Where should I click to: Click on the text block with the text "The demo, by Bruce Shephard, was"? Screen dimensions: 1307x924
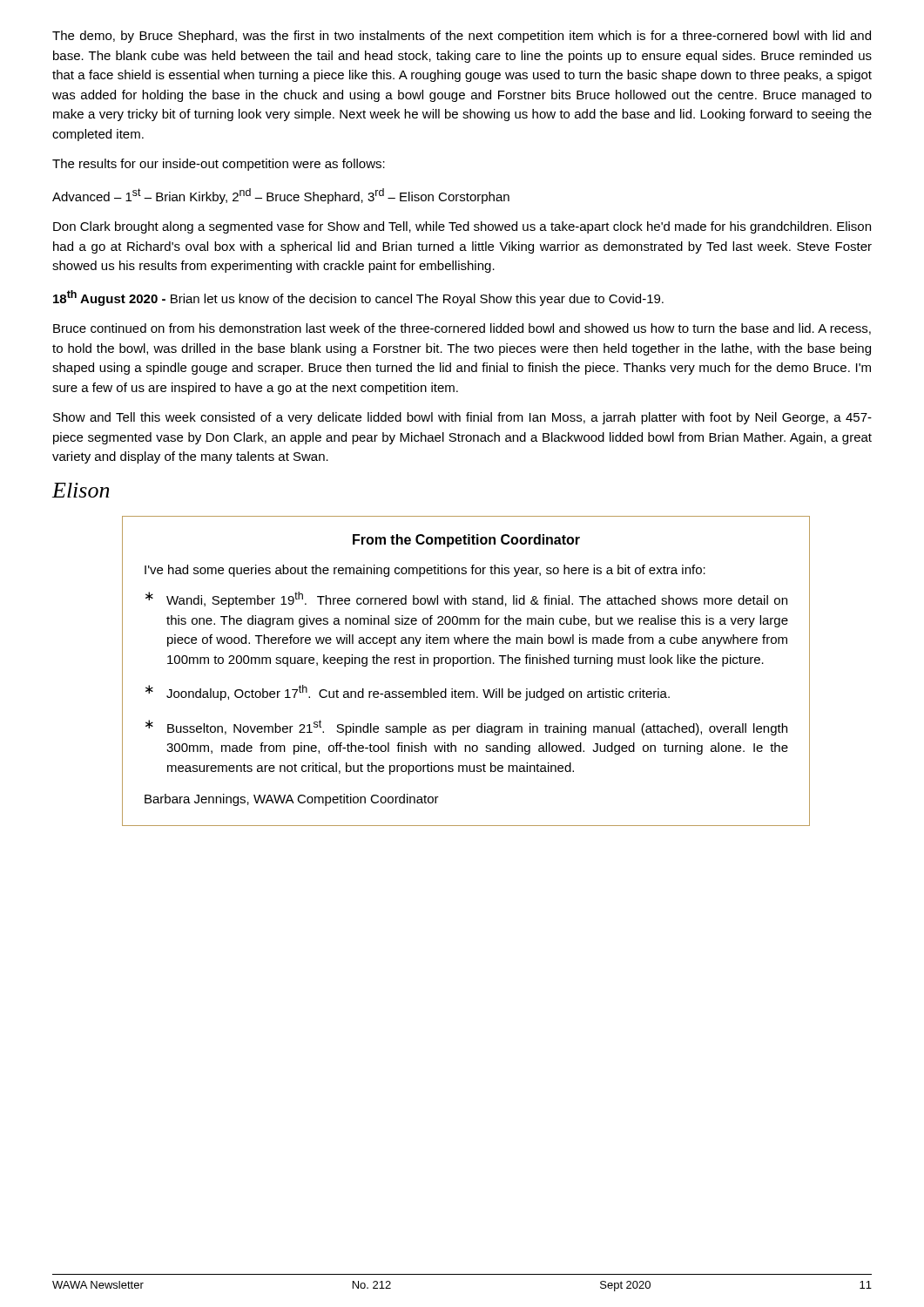click(x=462, y=84)
